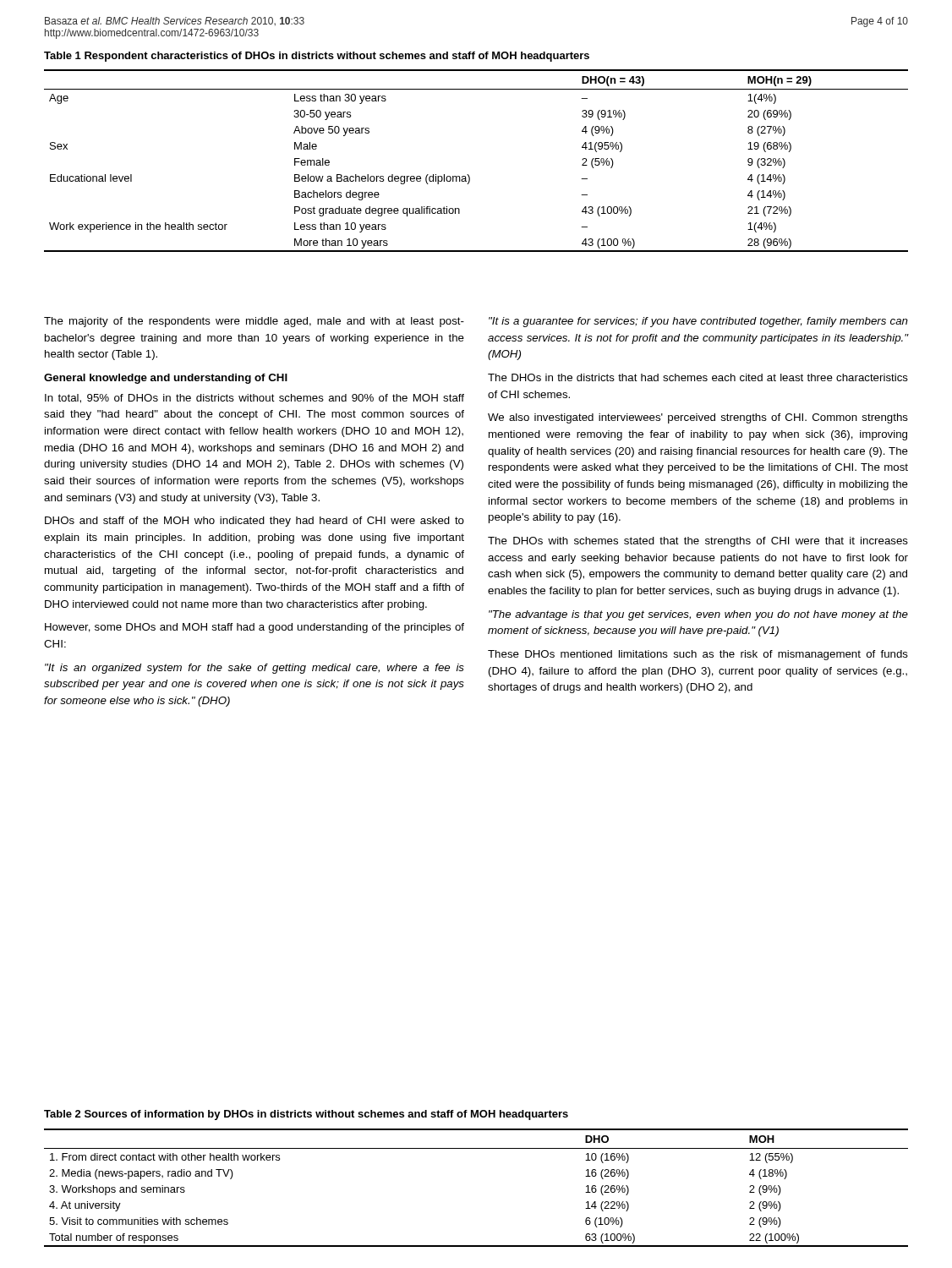The height and width of the screenshot is (1268, 952).
Task: Locate the text starting ""It is an organized system"
Action: (x=254, y=684)
